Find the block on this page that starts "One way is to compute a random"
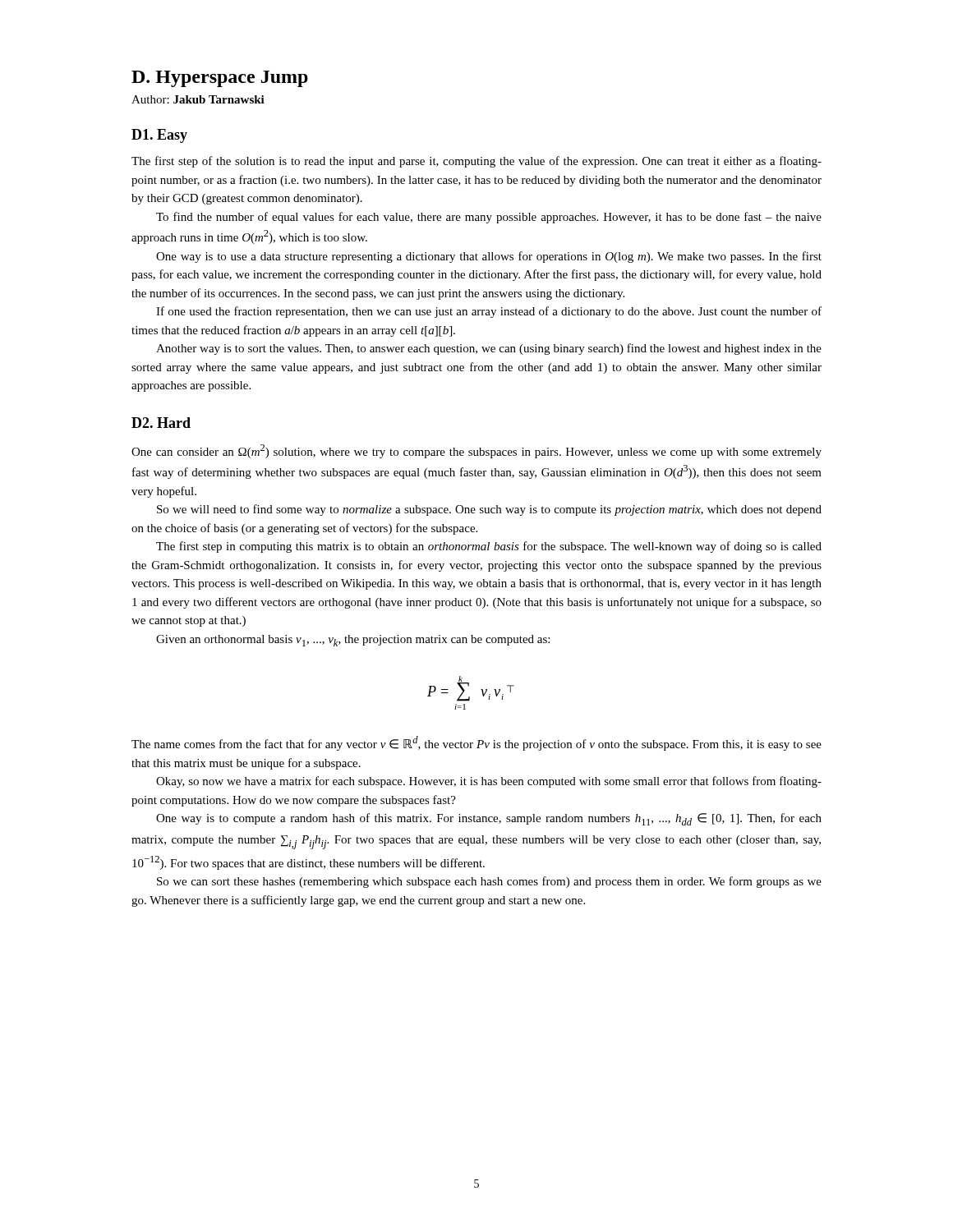This screenshot has height=1232, width=953. [476, 841]
